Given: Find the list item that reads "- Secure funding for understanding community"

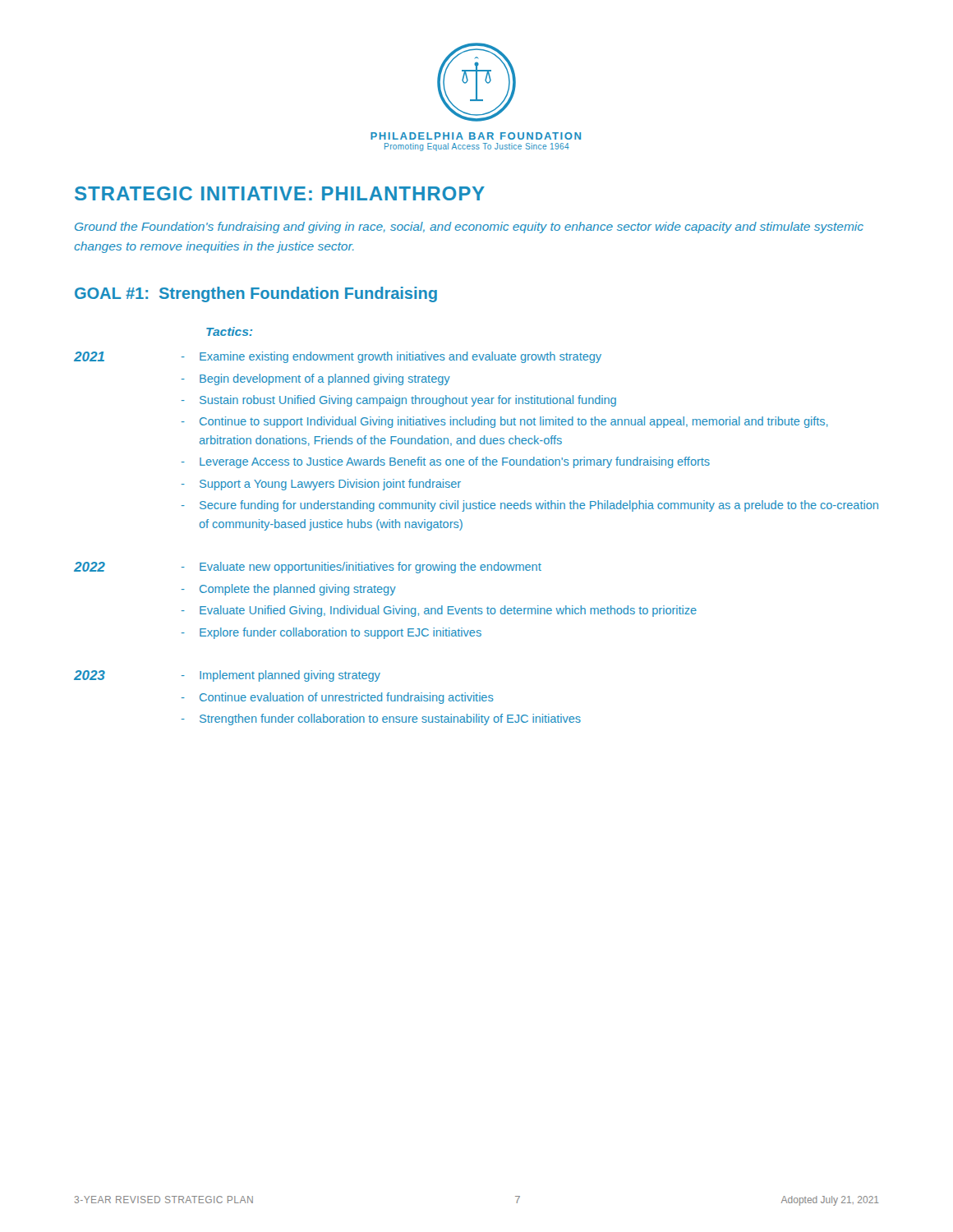Looking at the screenshot, I should (530, 515).
